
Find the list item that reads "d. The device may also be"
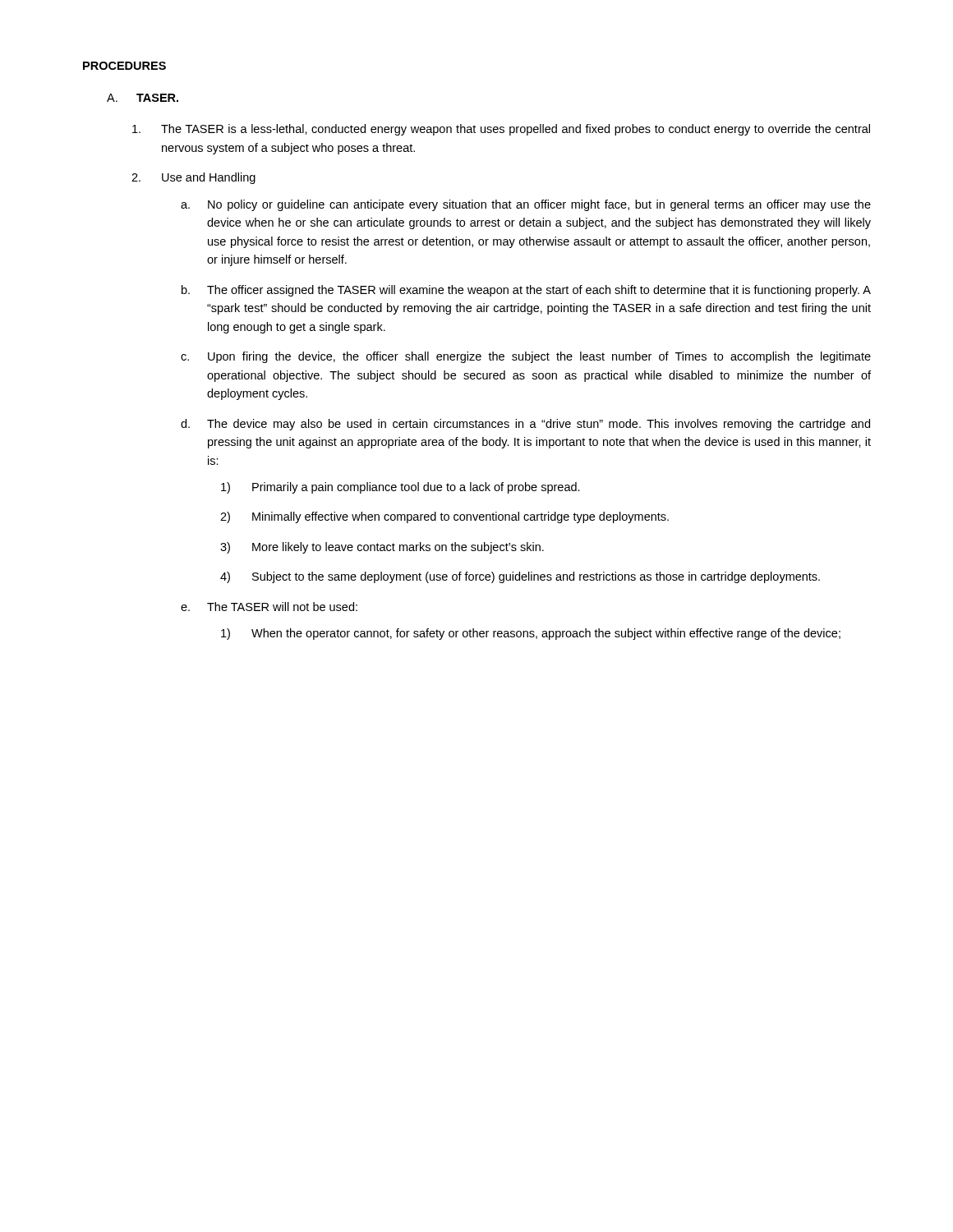[526, 442]
